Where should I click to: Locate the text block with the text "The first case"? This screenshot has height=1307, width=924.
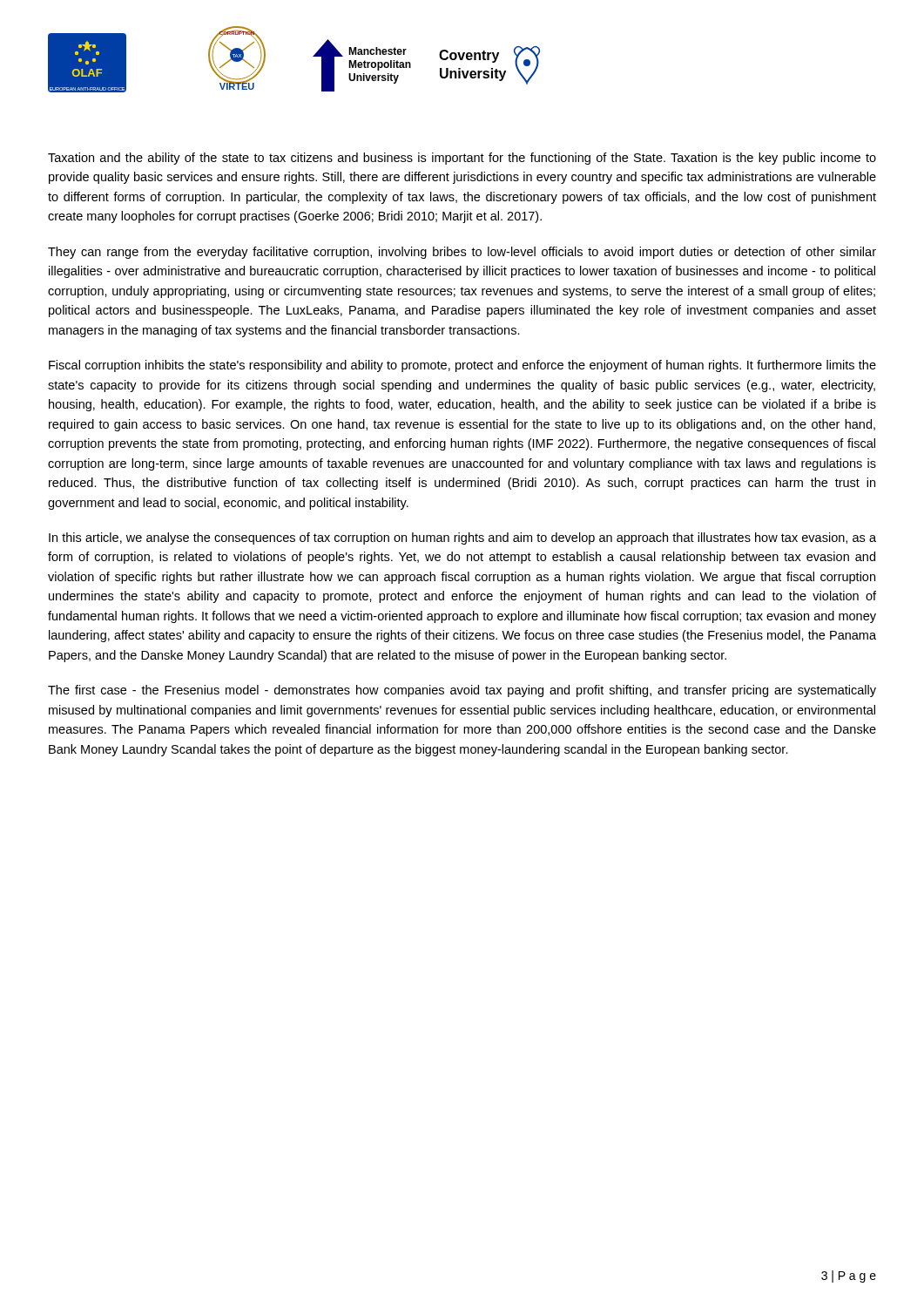(462, 720)
